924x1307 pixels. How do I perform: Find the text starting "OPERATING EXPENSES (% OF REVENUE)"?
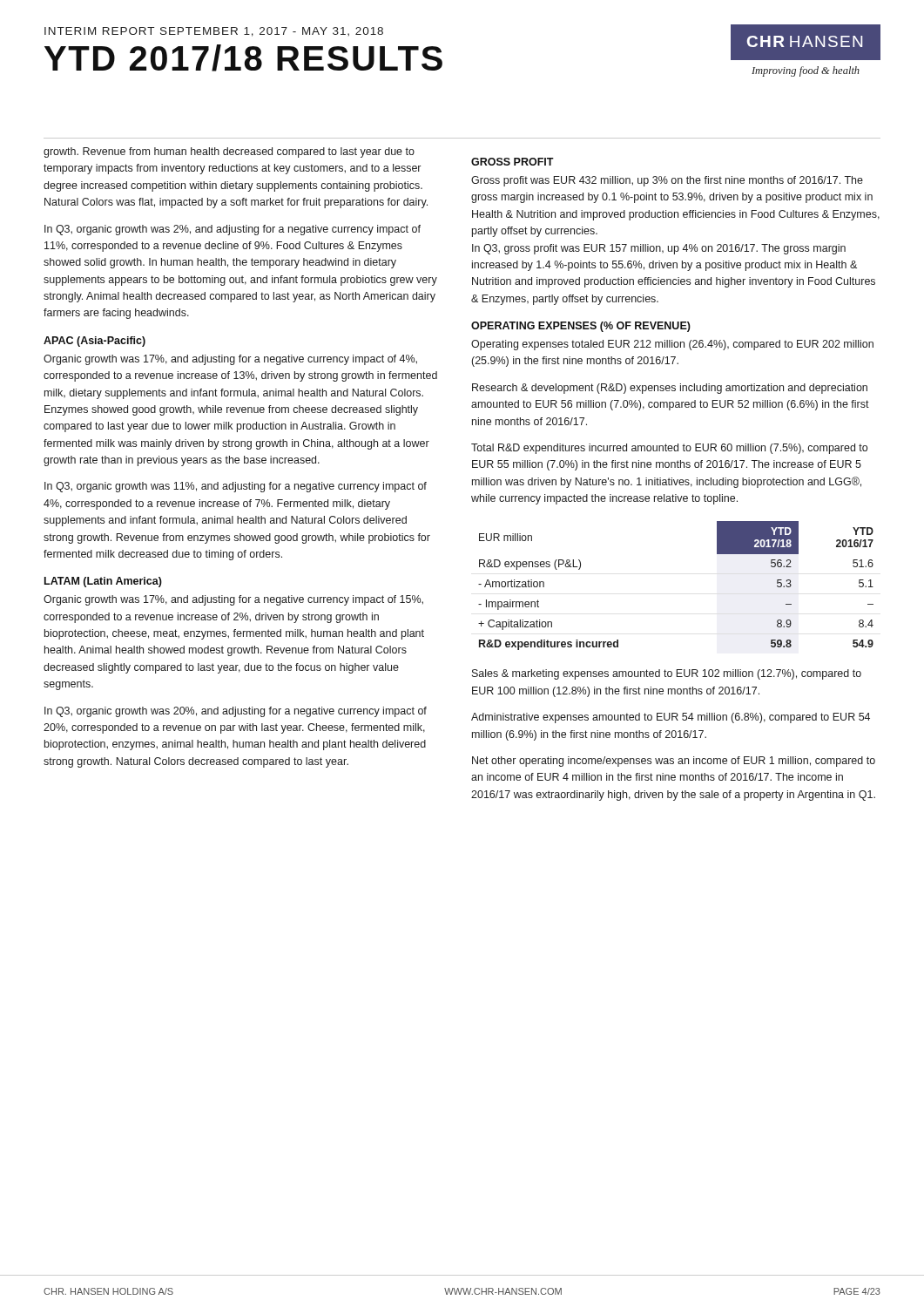point(581,326)
